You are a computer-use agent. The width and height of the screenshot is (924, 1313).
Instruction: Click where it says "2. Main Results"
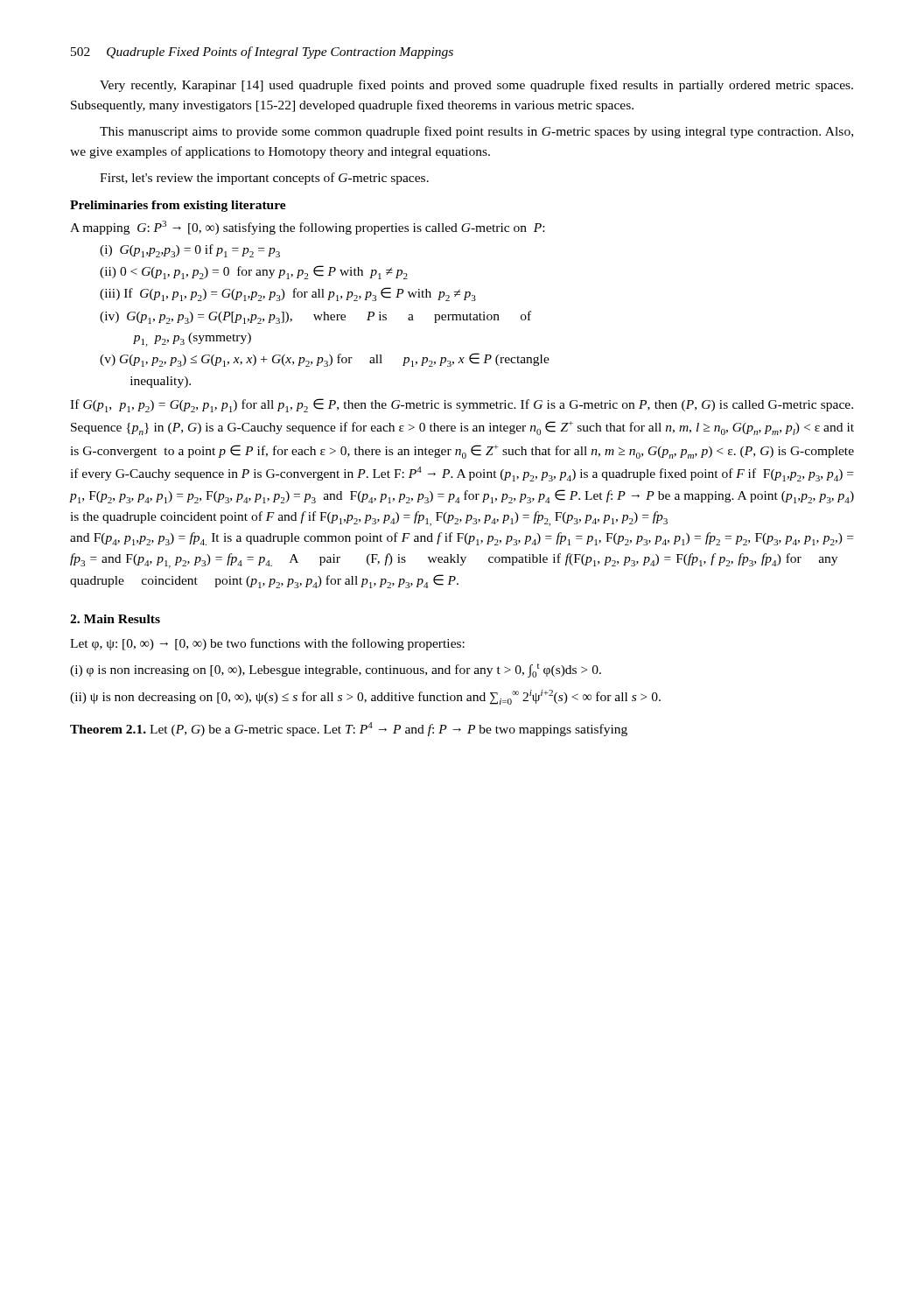[115, 619]
